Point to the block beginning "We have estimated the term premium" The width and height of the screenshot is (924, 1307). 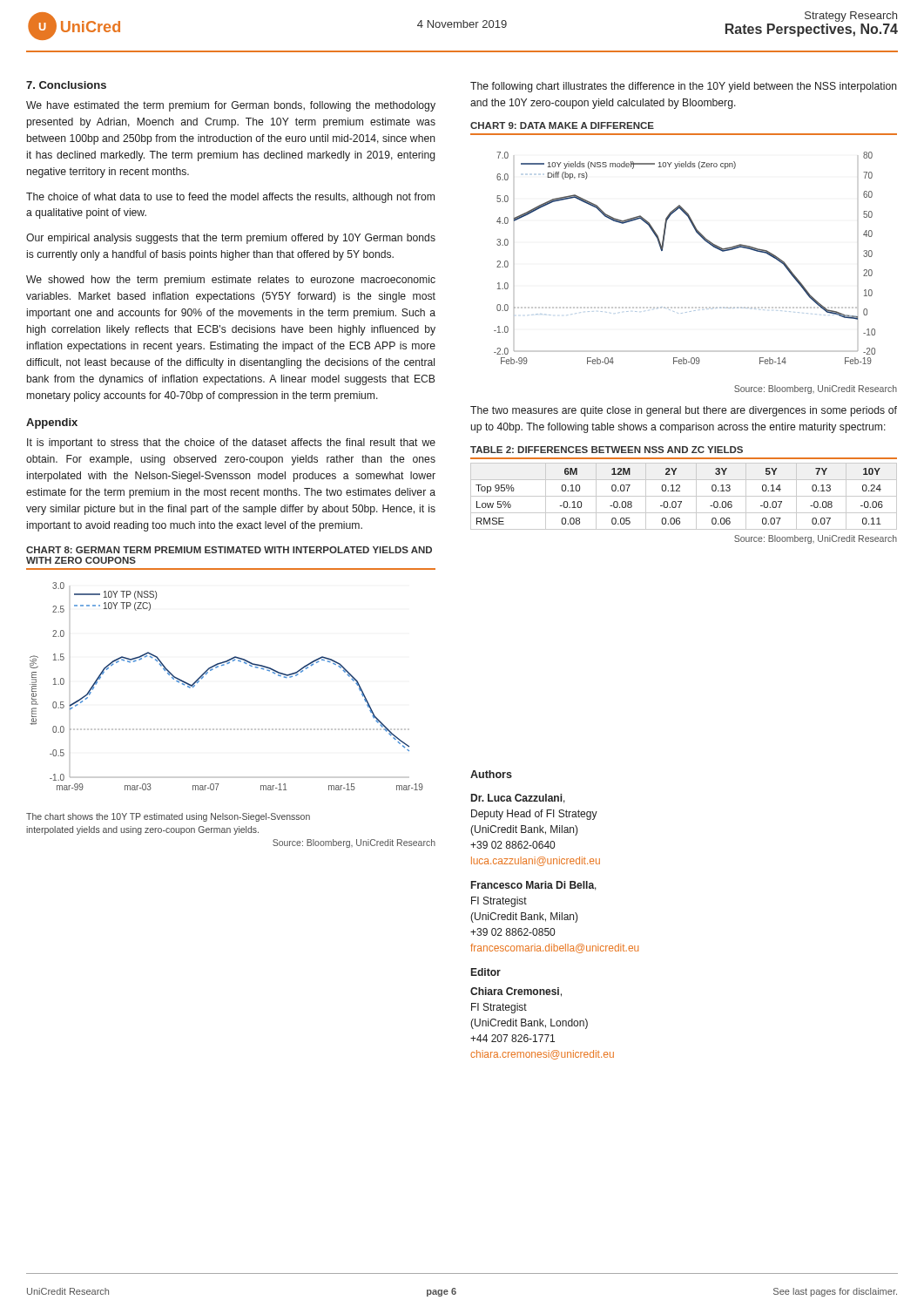(231, 138)
